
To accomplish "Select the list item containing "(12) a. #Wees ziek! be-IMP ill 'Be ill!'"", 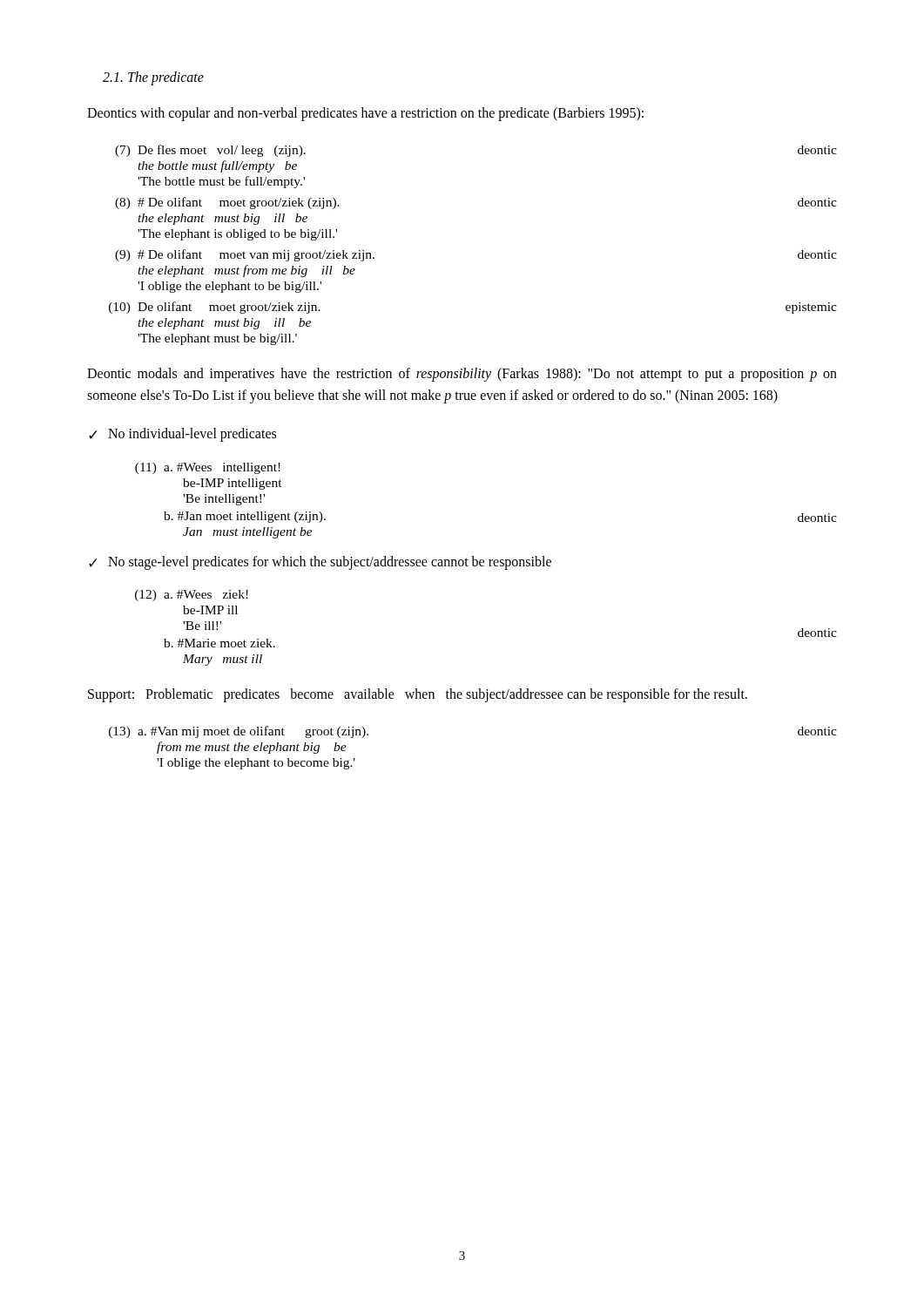I will 192,596.
